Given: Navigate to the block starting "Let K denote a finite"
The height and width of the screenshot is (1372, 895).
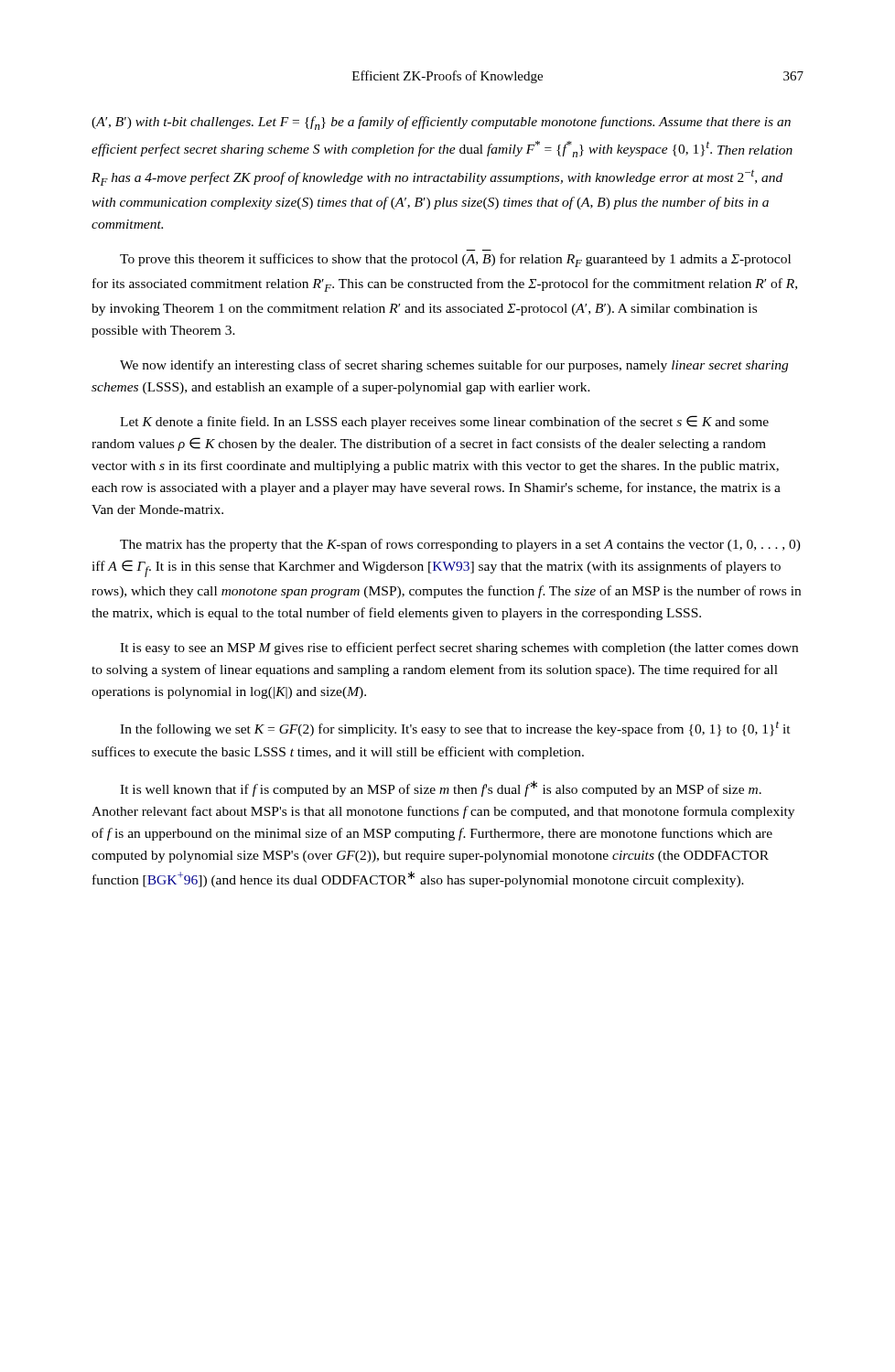Looking at the screenshot, I should [x=448, y=466].
